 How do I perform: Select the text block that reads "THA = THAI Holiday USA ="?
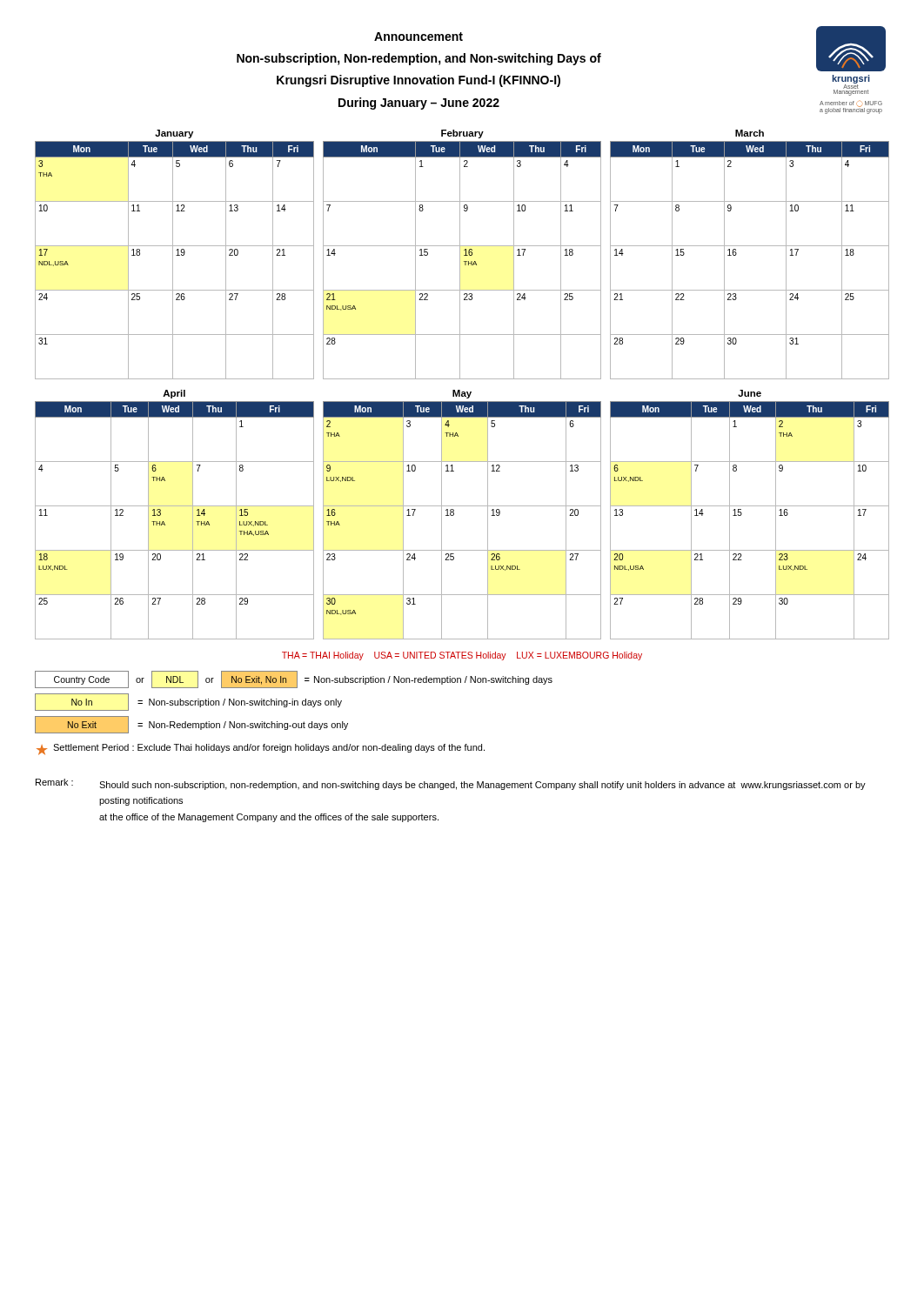[x=462, y=655]
